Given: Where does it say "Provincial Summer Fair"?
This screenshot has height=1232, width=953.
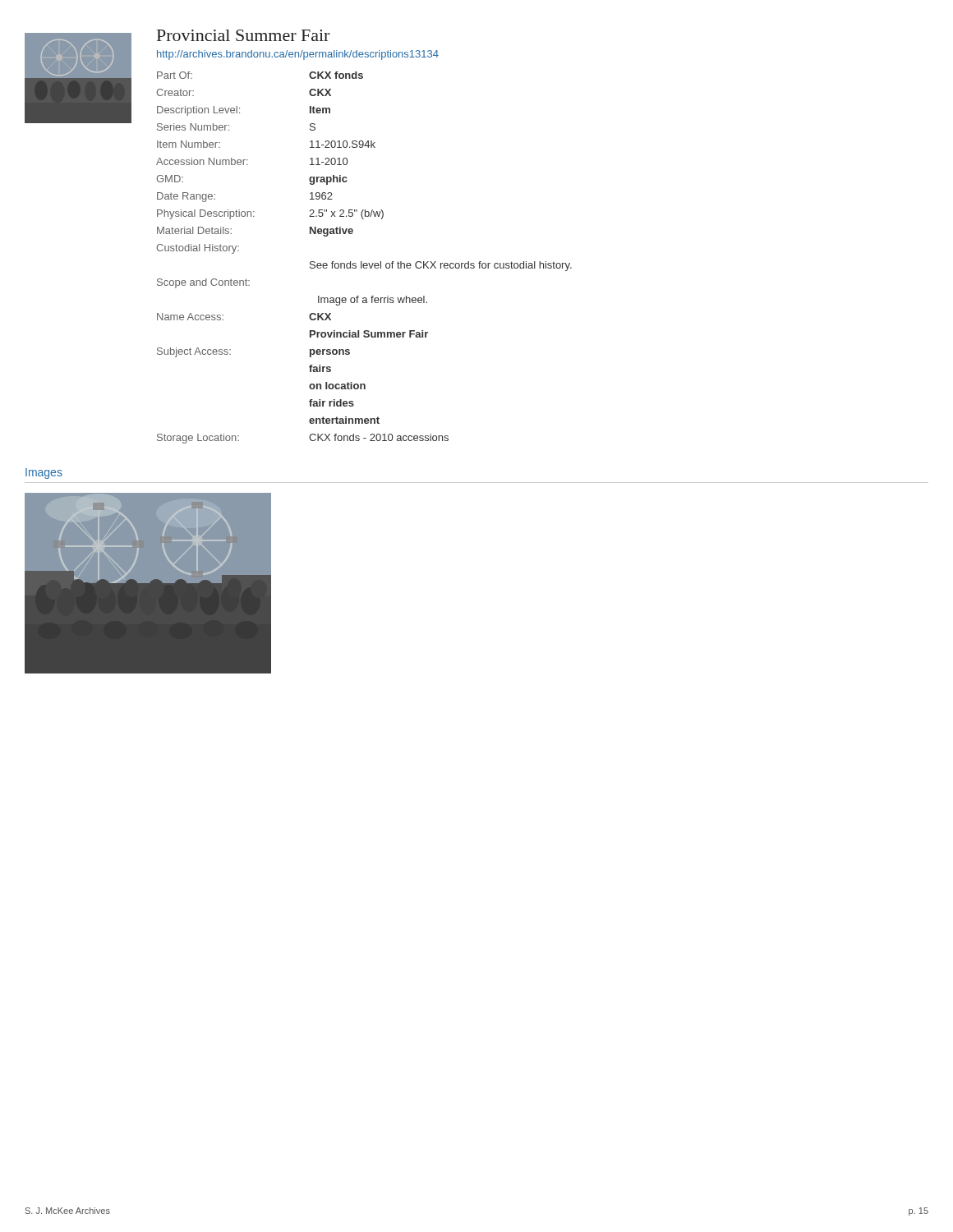Looking at the screenshot, I should tap(243, 35).
